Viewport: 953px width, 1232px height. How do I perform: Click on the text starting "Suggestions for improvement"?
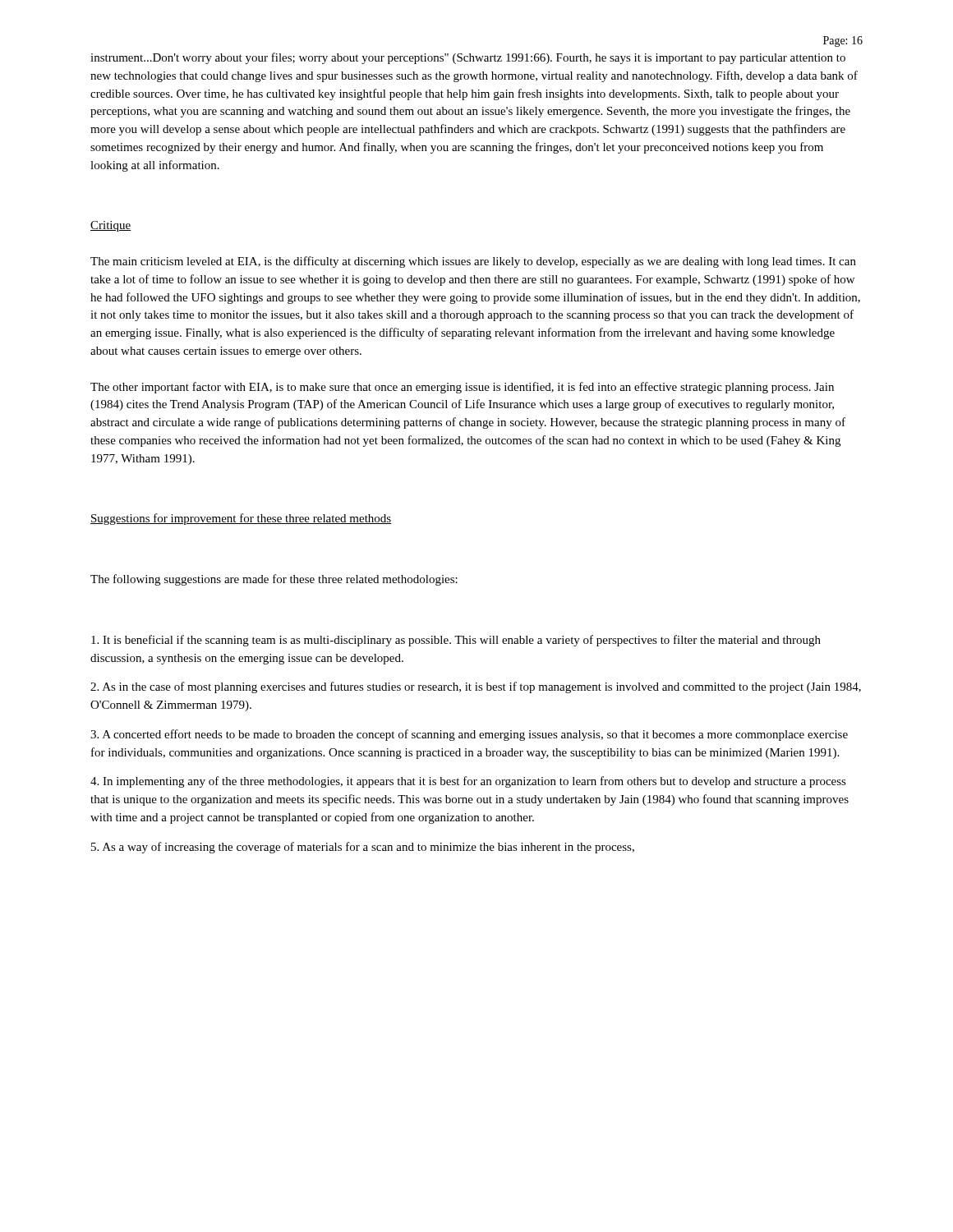(x=241, y=518)
